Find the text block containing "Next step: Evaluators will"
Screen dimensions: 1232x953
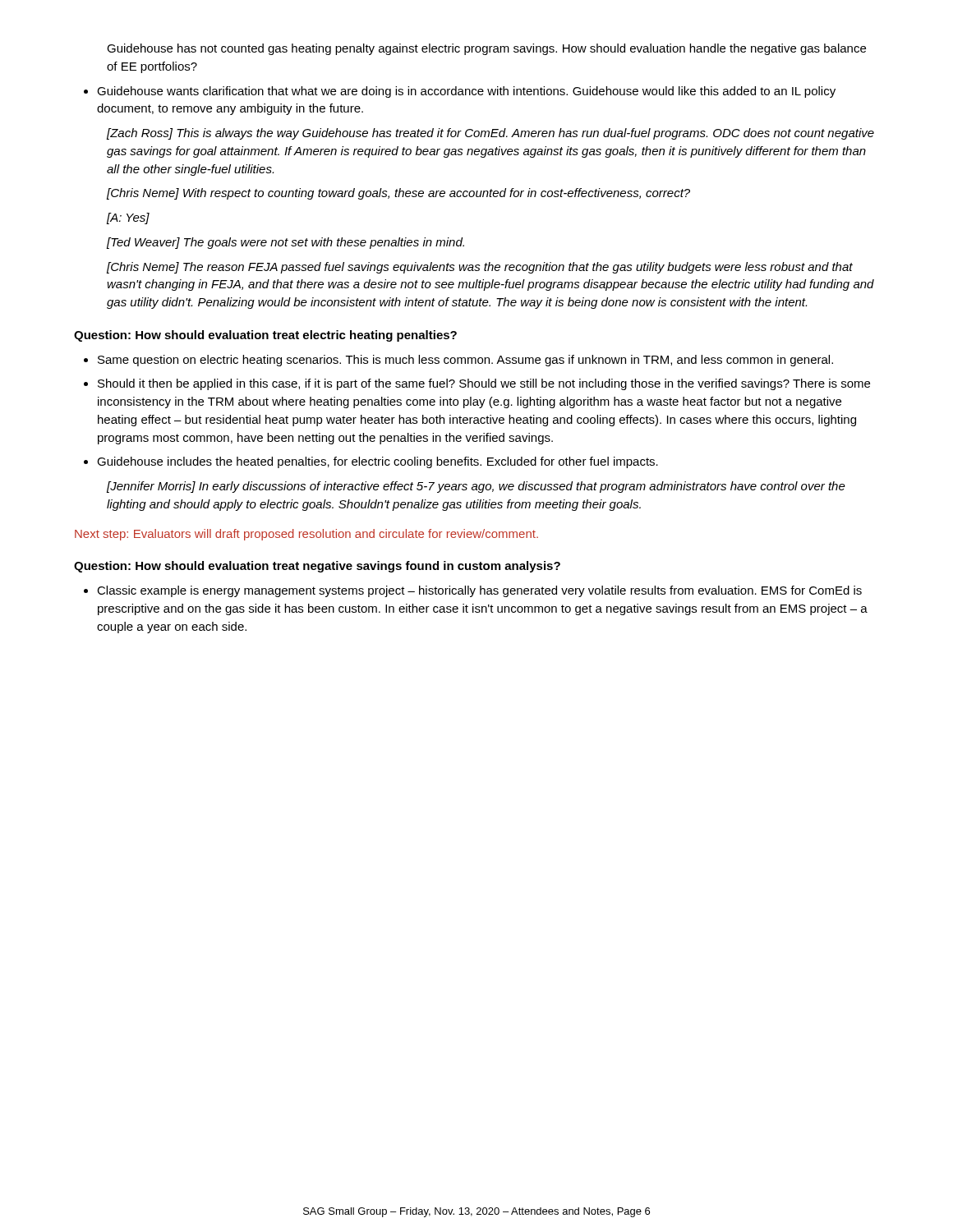[306, 533]
